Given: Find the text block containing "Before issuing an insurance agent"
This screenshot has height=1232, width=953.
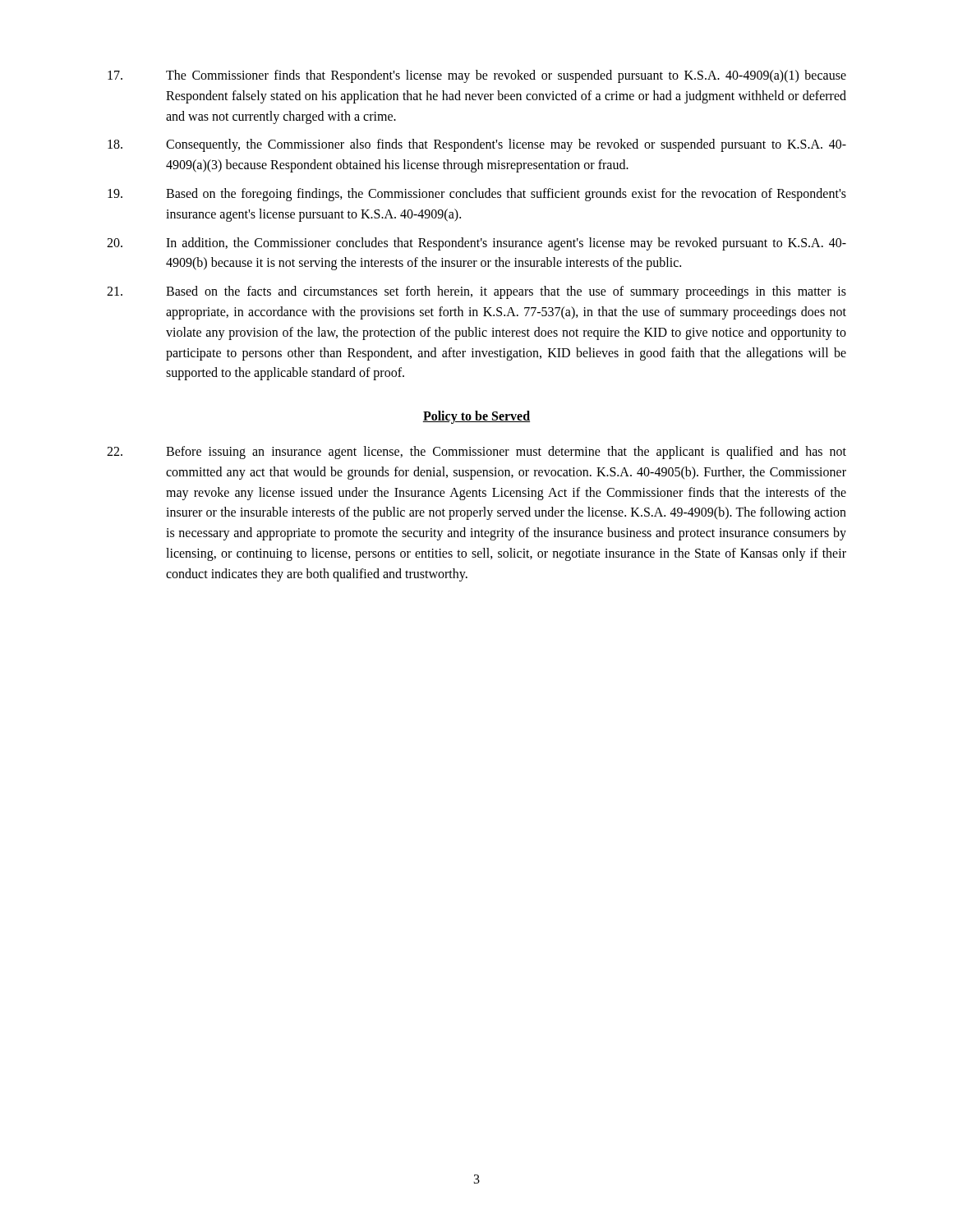Looking at the screenshot, I should [476, 513].
